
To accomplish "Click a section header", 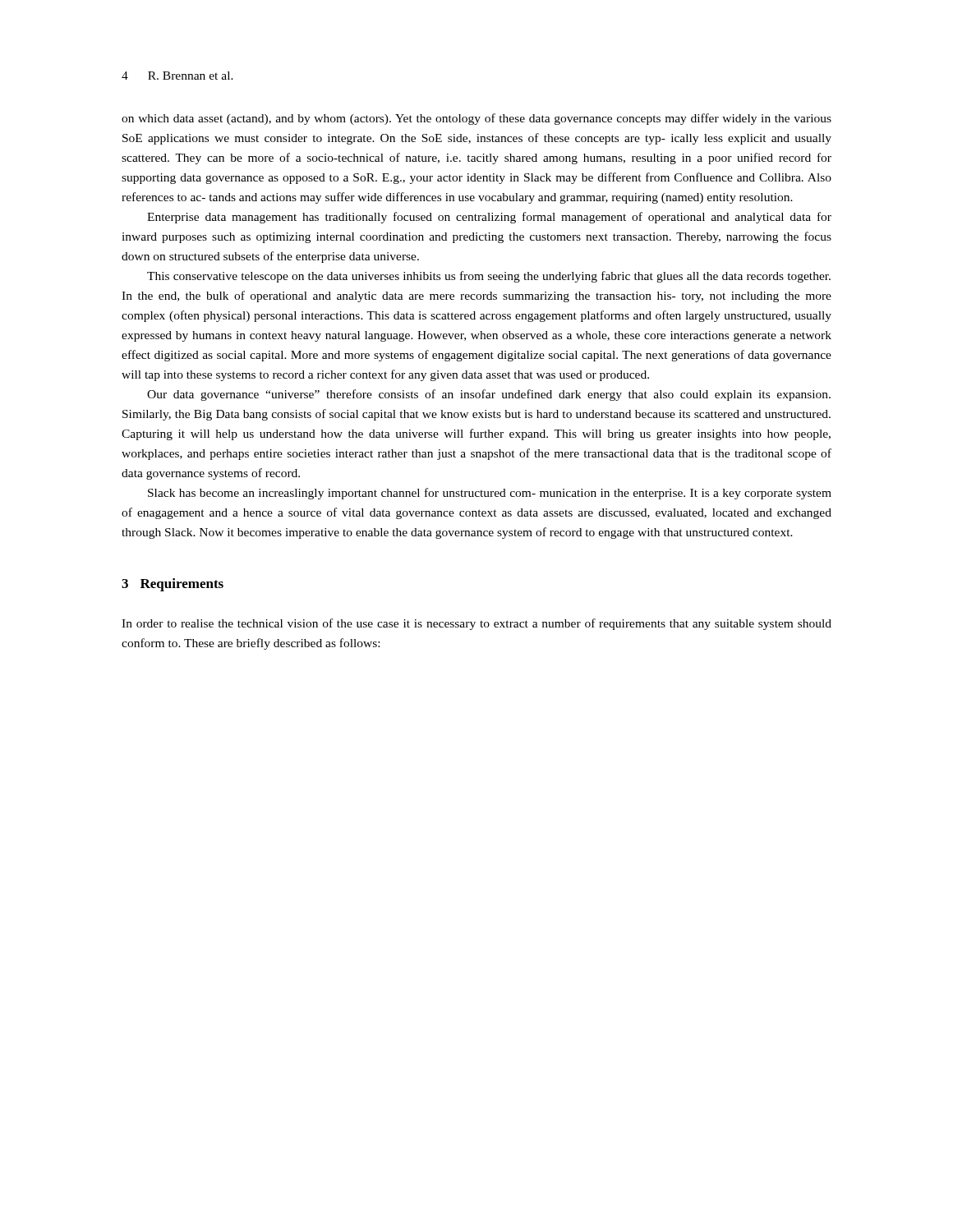I will [x=173, y=584].
